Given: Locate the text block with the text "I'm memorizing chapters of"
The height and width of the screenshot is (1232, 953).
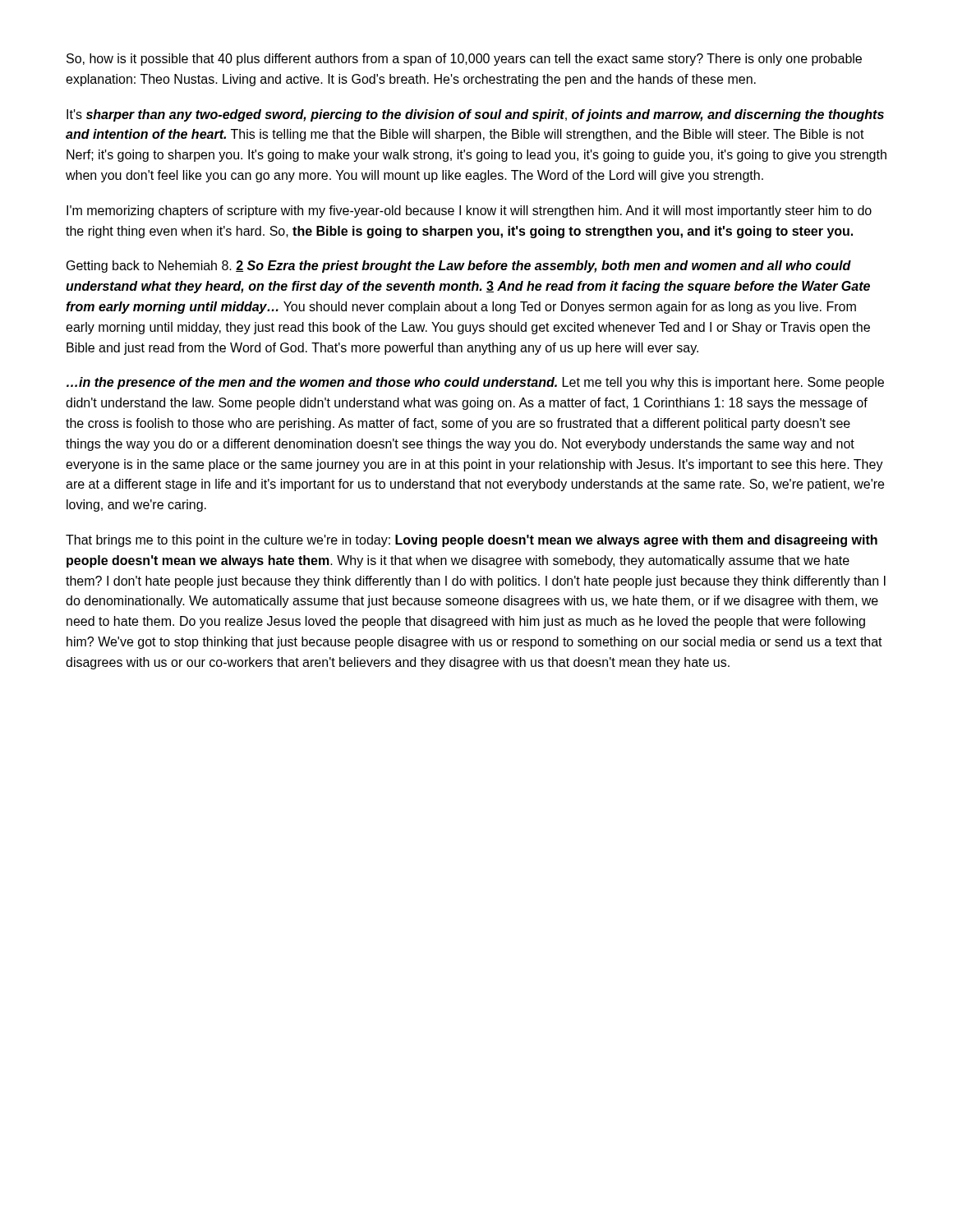Looking at the screenshot, I should click(x=469, y=221).
